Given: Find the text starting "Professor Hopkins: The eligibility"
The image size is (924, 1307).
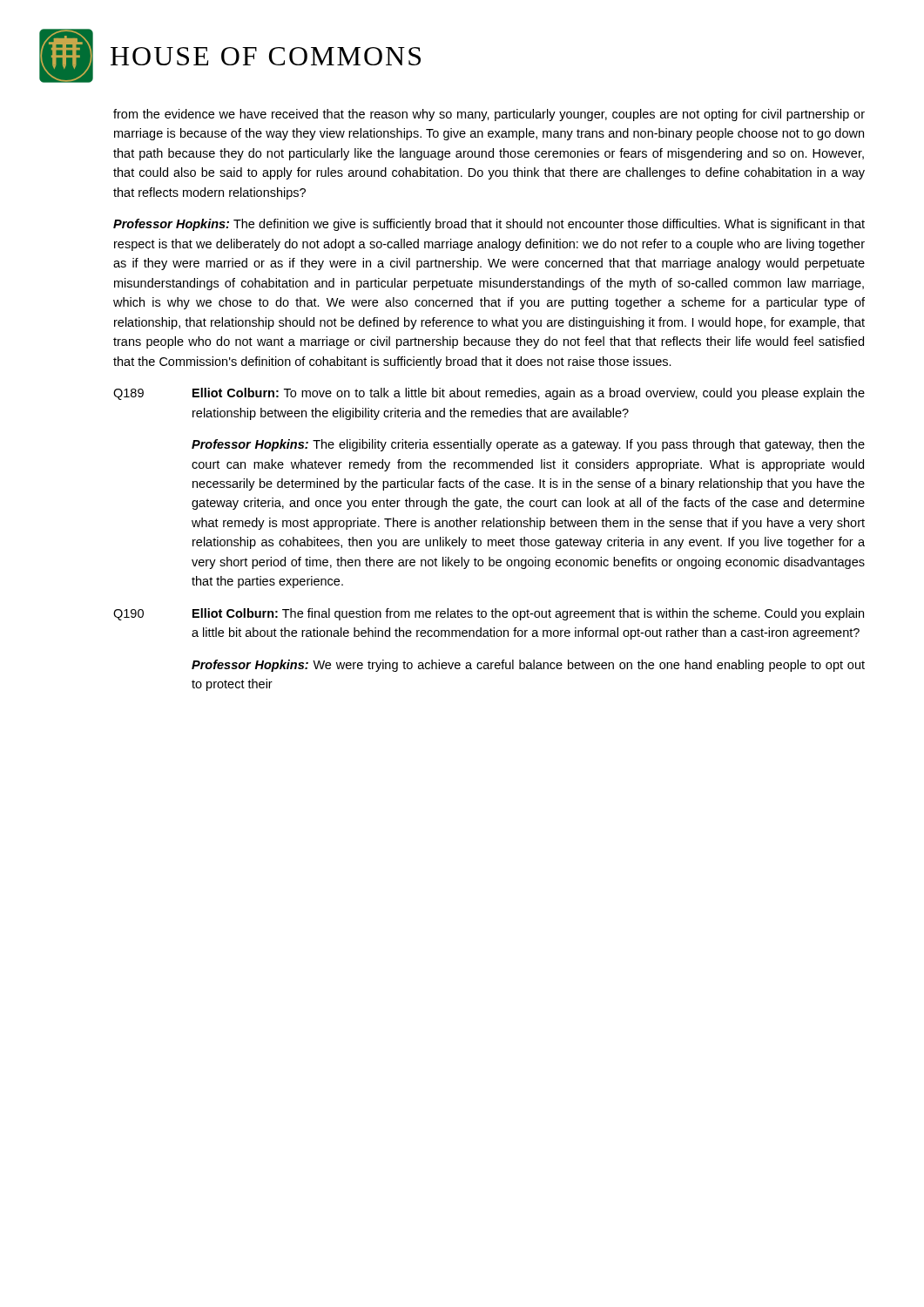Looking at the screenshot, I should (x=528, y=513).
